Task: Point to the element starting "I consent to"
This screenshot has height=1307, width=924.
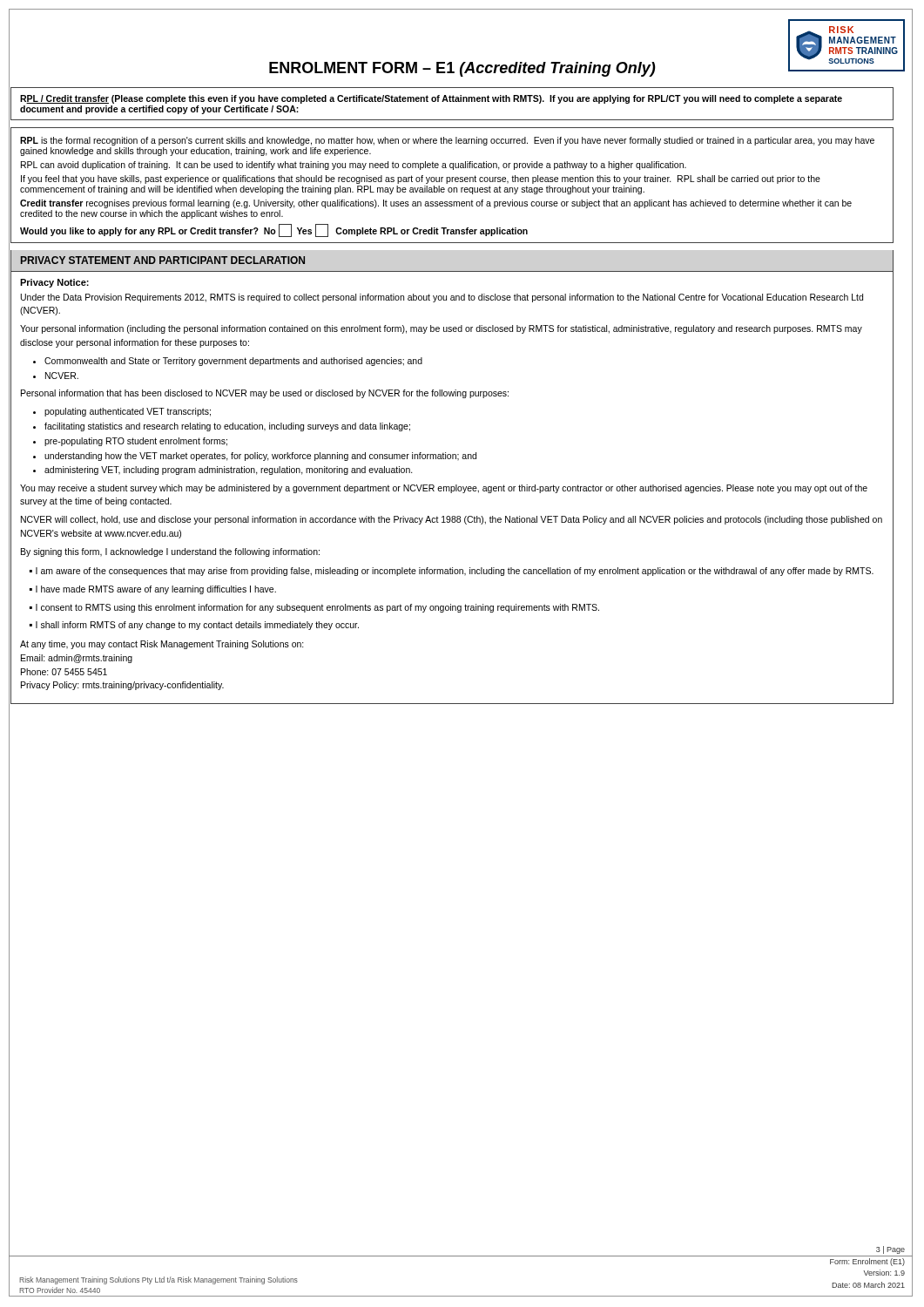Action: pyautogui.click(x=318, y=607)
